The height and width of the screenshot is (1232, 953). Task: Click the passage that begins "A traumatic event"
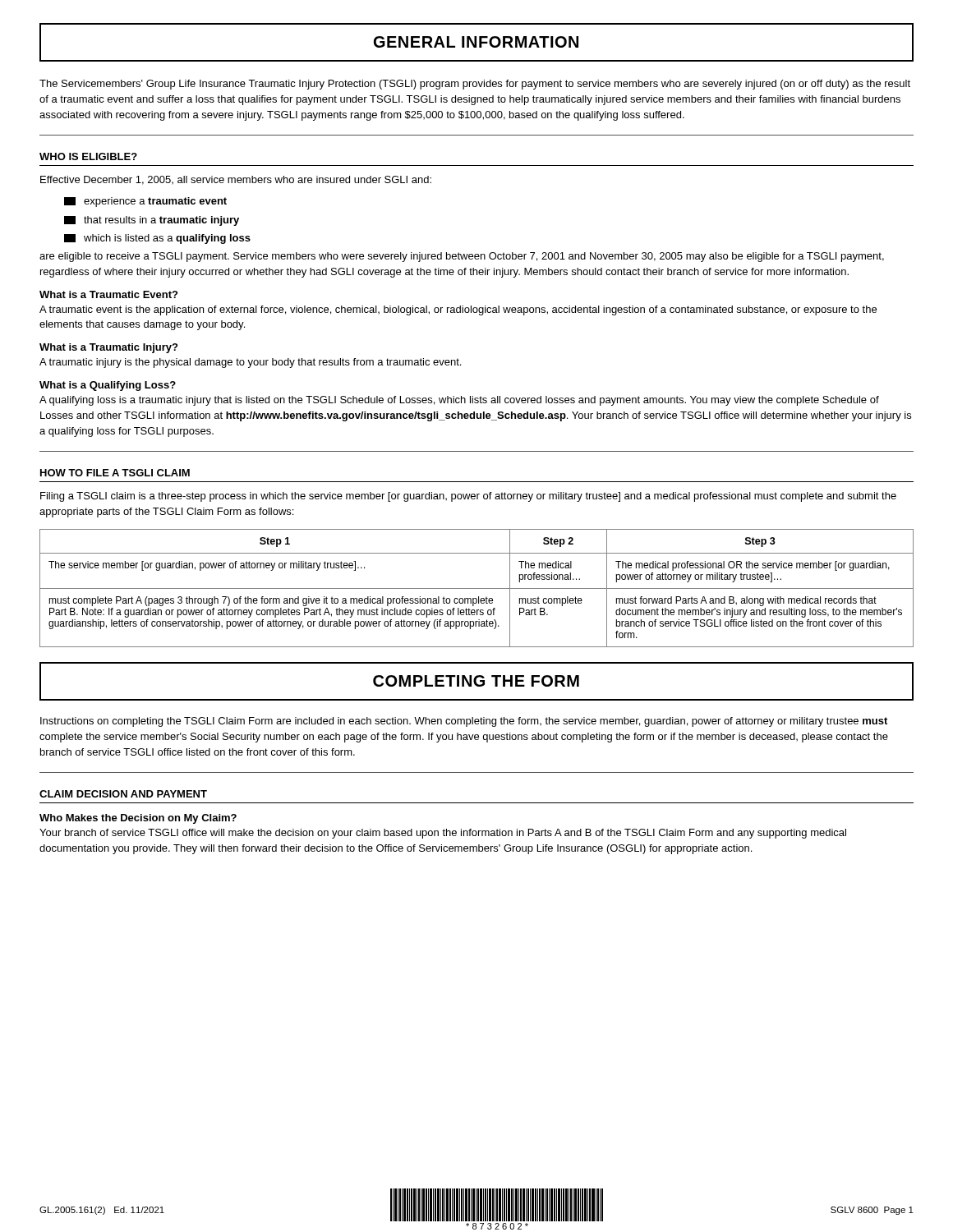coord(458,317)
